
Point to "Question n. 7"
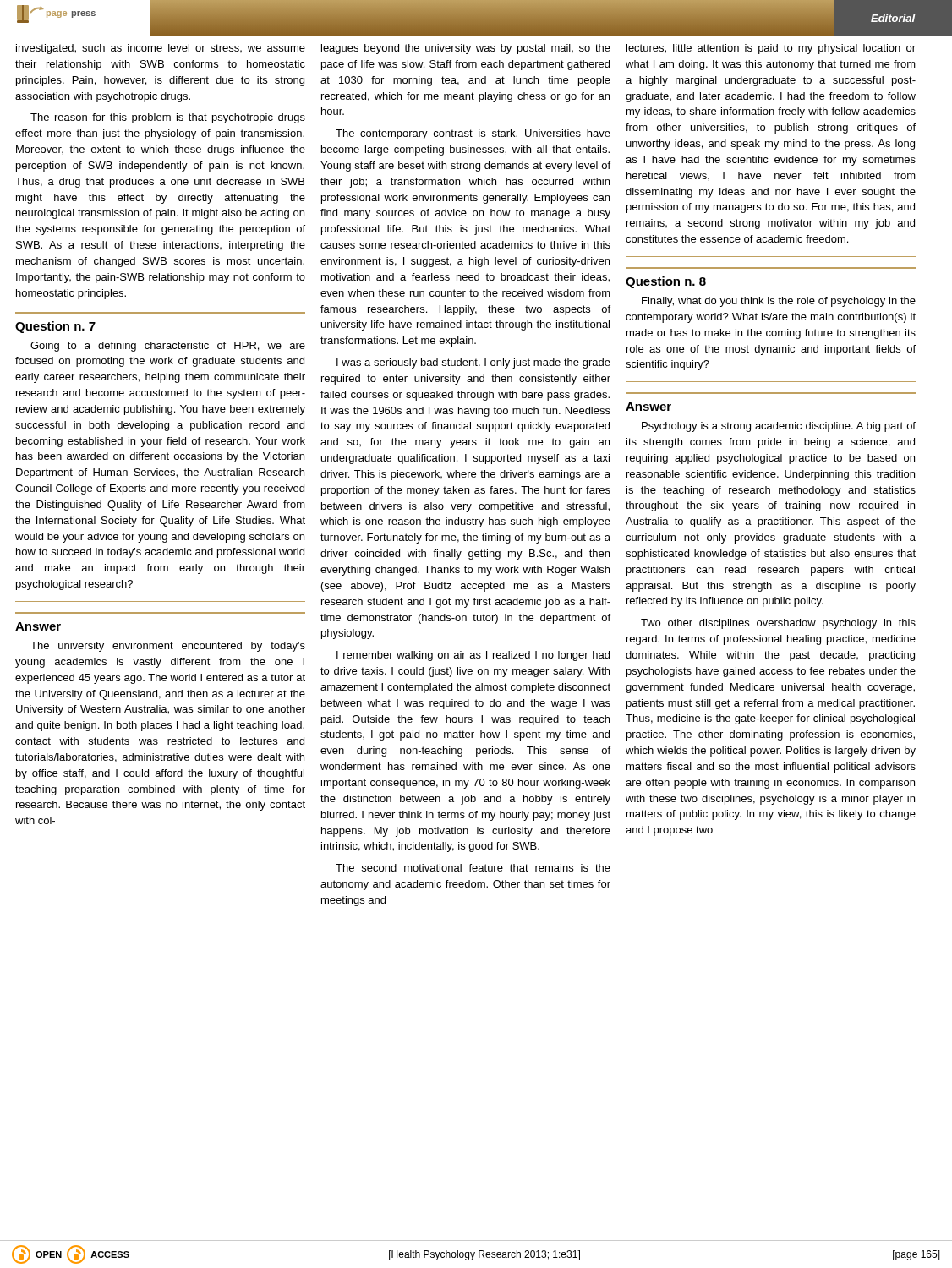55,325
